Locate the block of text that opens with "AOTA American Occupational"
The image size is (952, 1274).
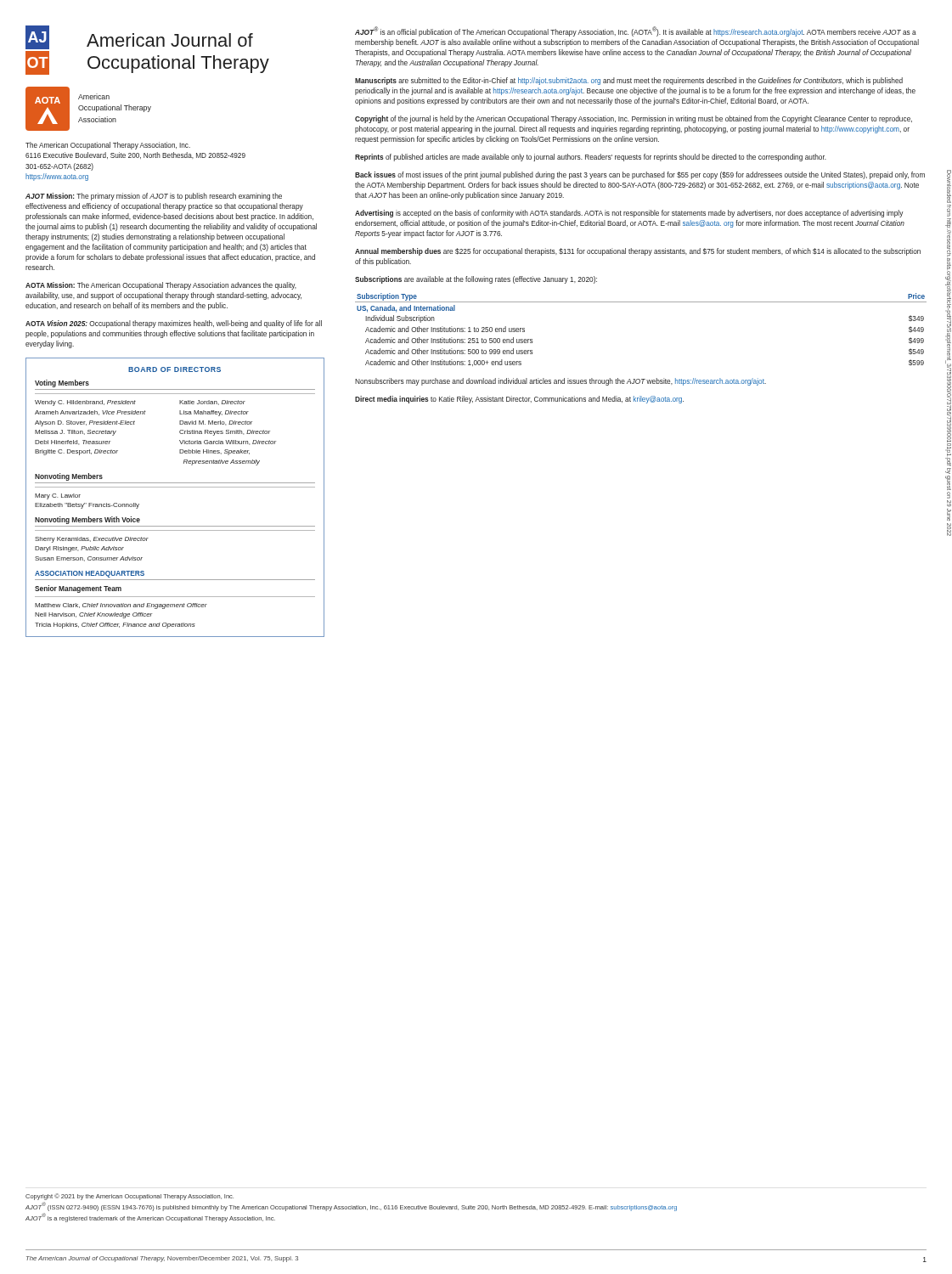[x=88, y=109]
